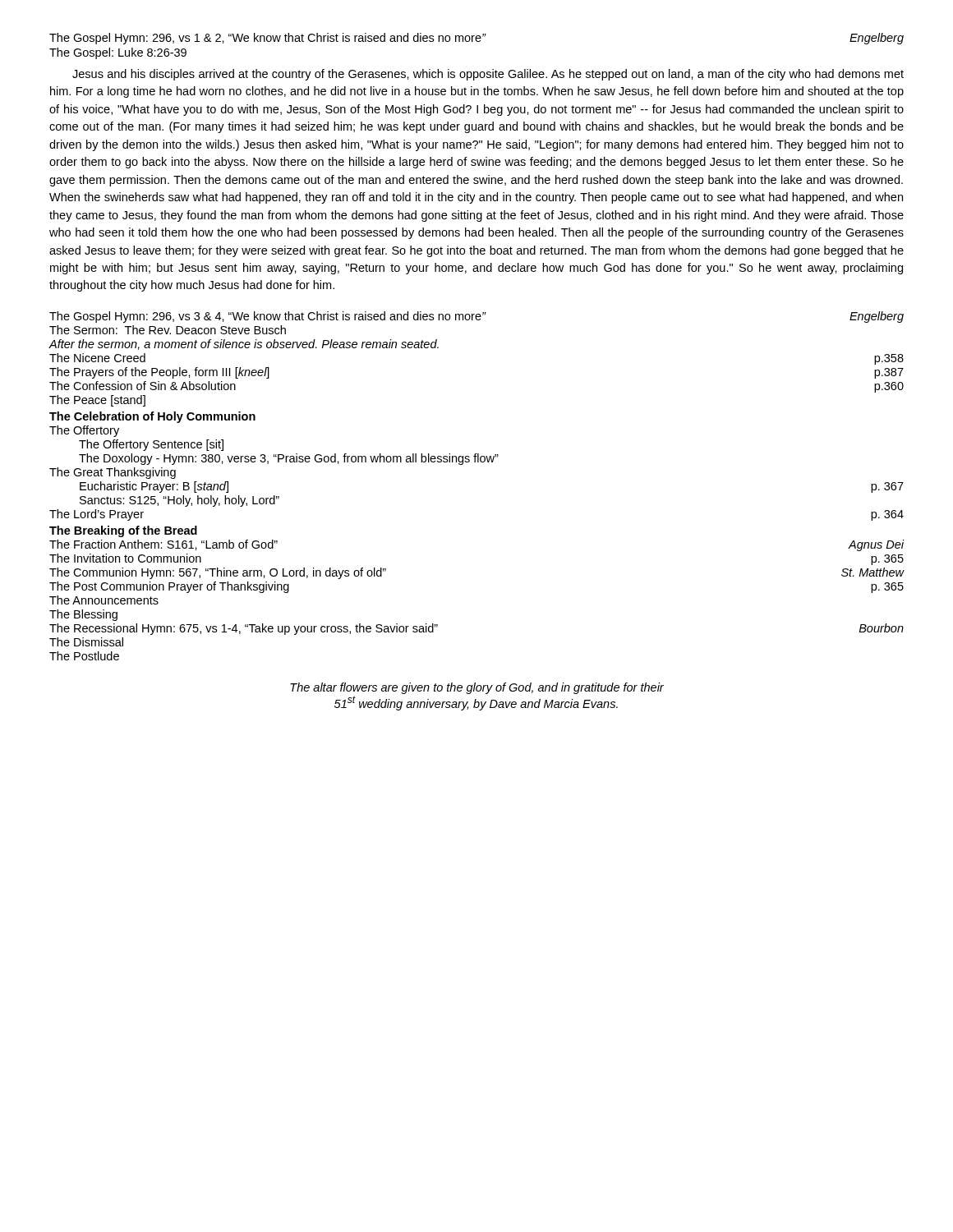Screen dimensions: 1232x953
Task: Select the text that reads "The Lord’s Prayer p. 364"
Action: [x=92, y=515]
